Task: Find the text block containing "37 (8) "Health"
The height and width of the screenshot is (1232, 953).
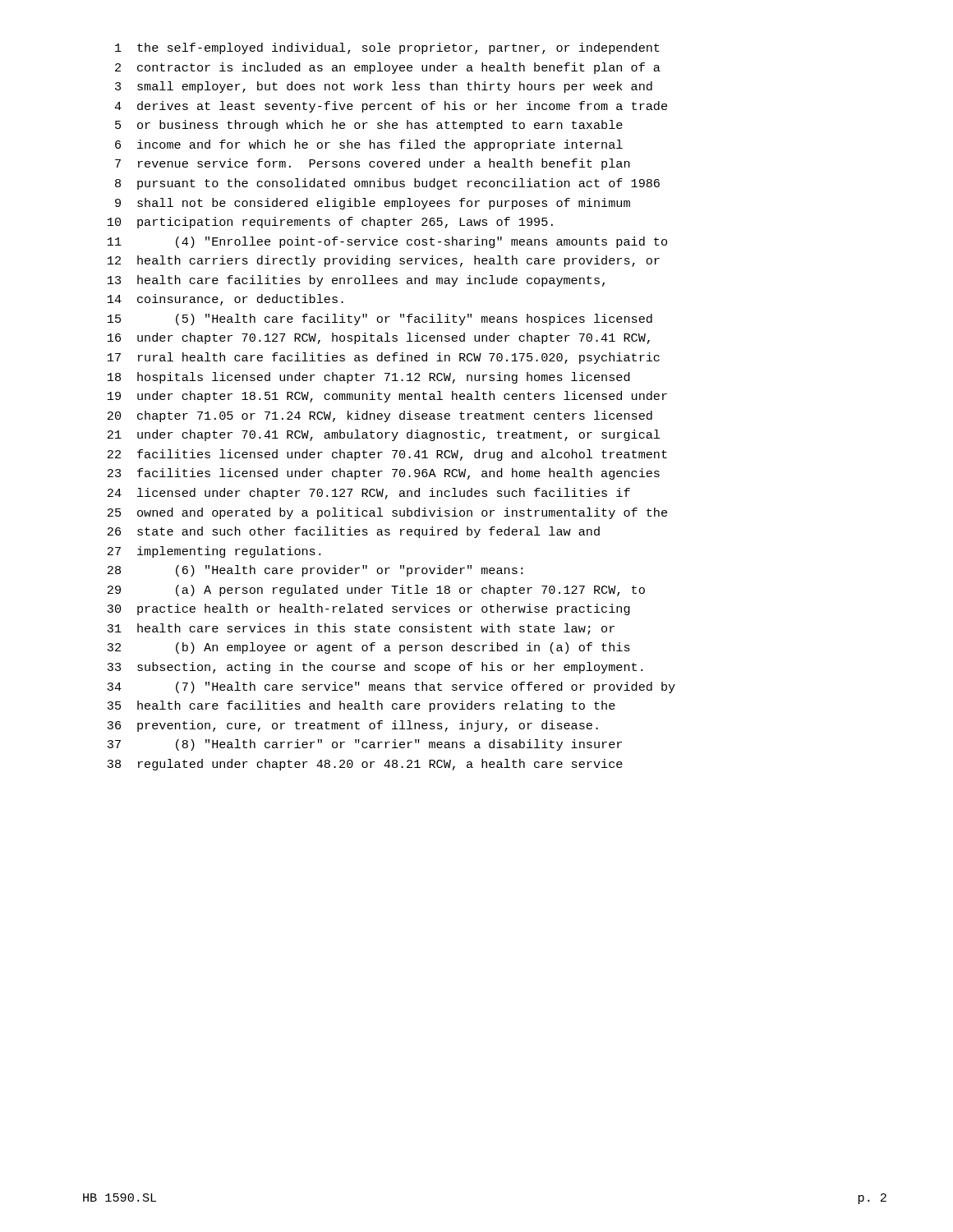Action: pos(485,755)
